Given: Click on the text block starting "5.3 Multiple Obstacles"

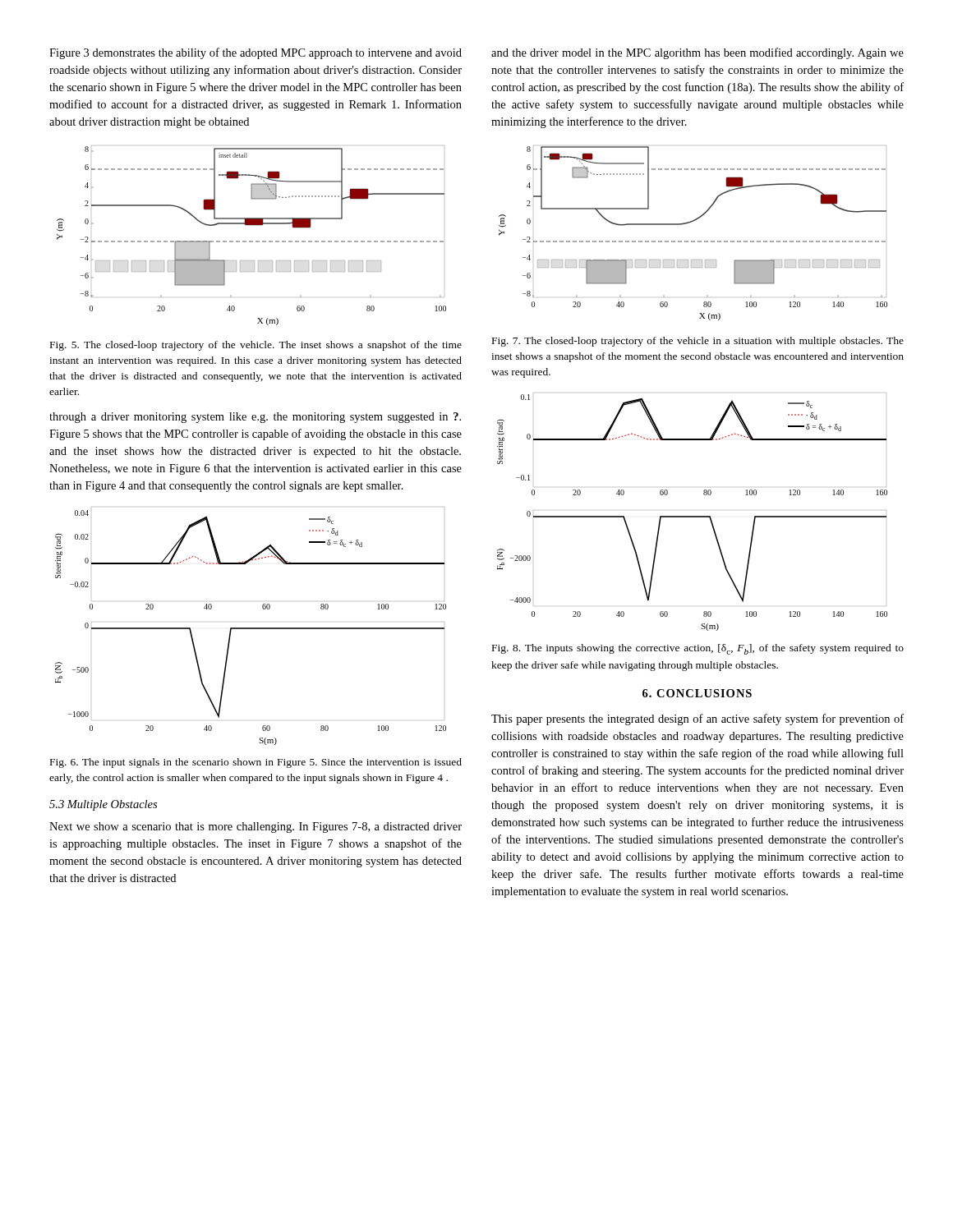Looking at the screenshot, I should tap(103, 804).
